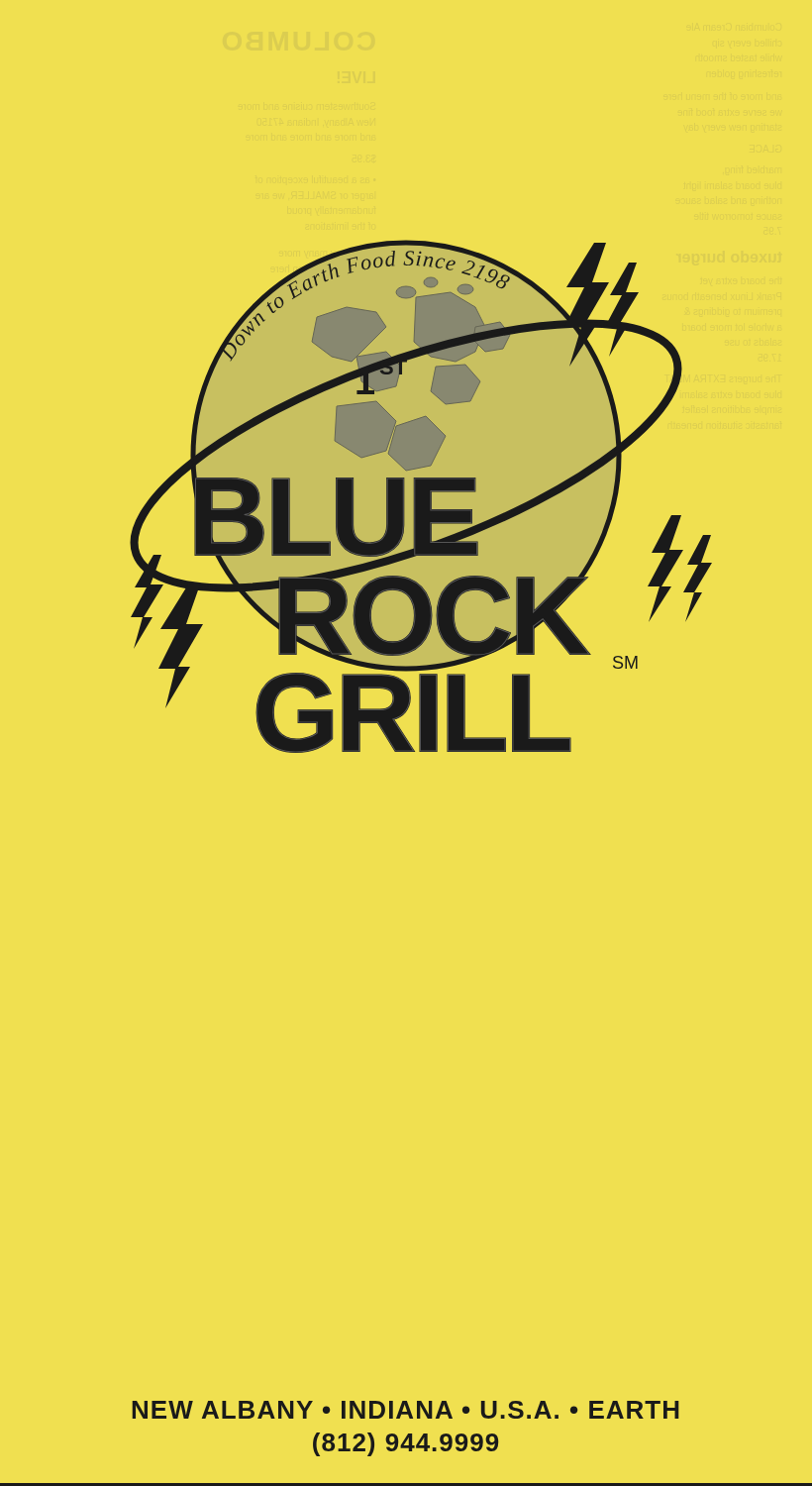
Task: Where is the passage that starts "NEW ALBANY • INDIANA • U.S.A. • EARTH"?
Action: pyautogui.click(x=406, y=1427)
